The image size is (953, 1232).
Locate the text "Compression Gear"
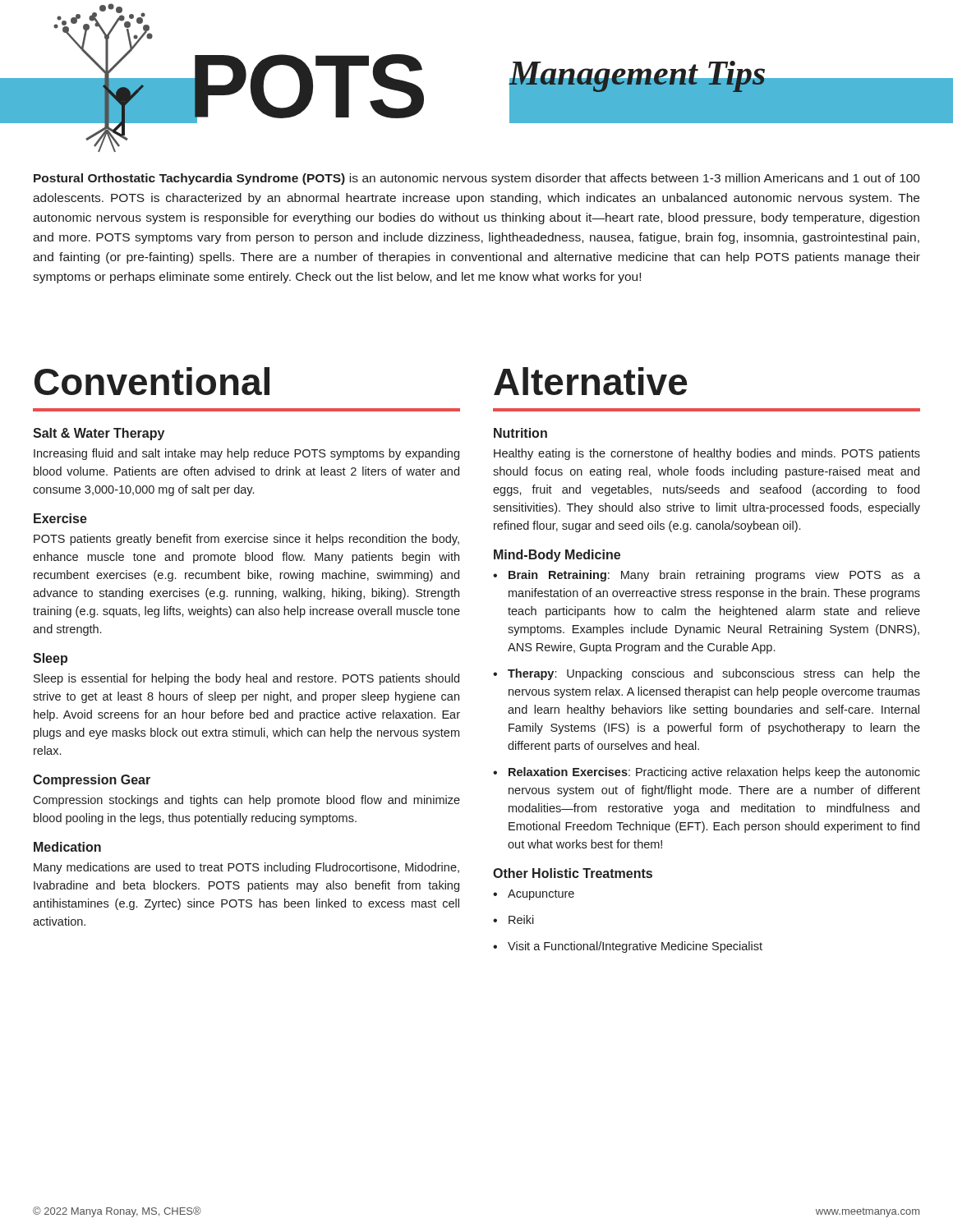pyautogui.click(x=92, y=780)
